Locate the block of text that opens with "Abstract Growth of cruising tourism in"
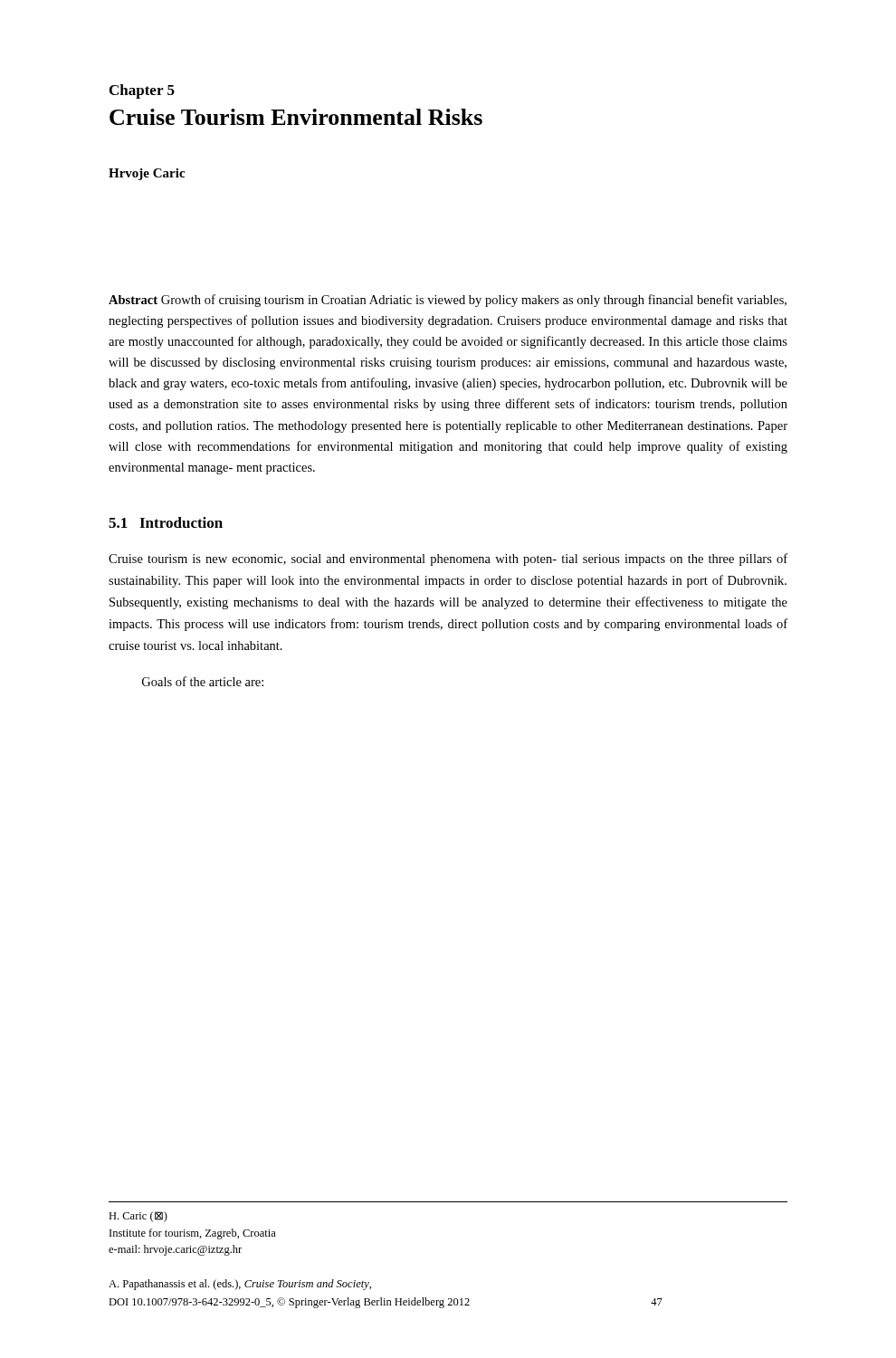 click(448, 383)
